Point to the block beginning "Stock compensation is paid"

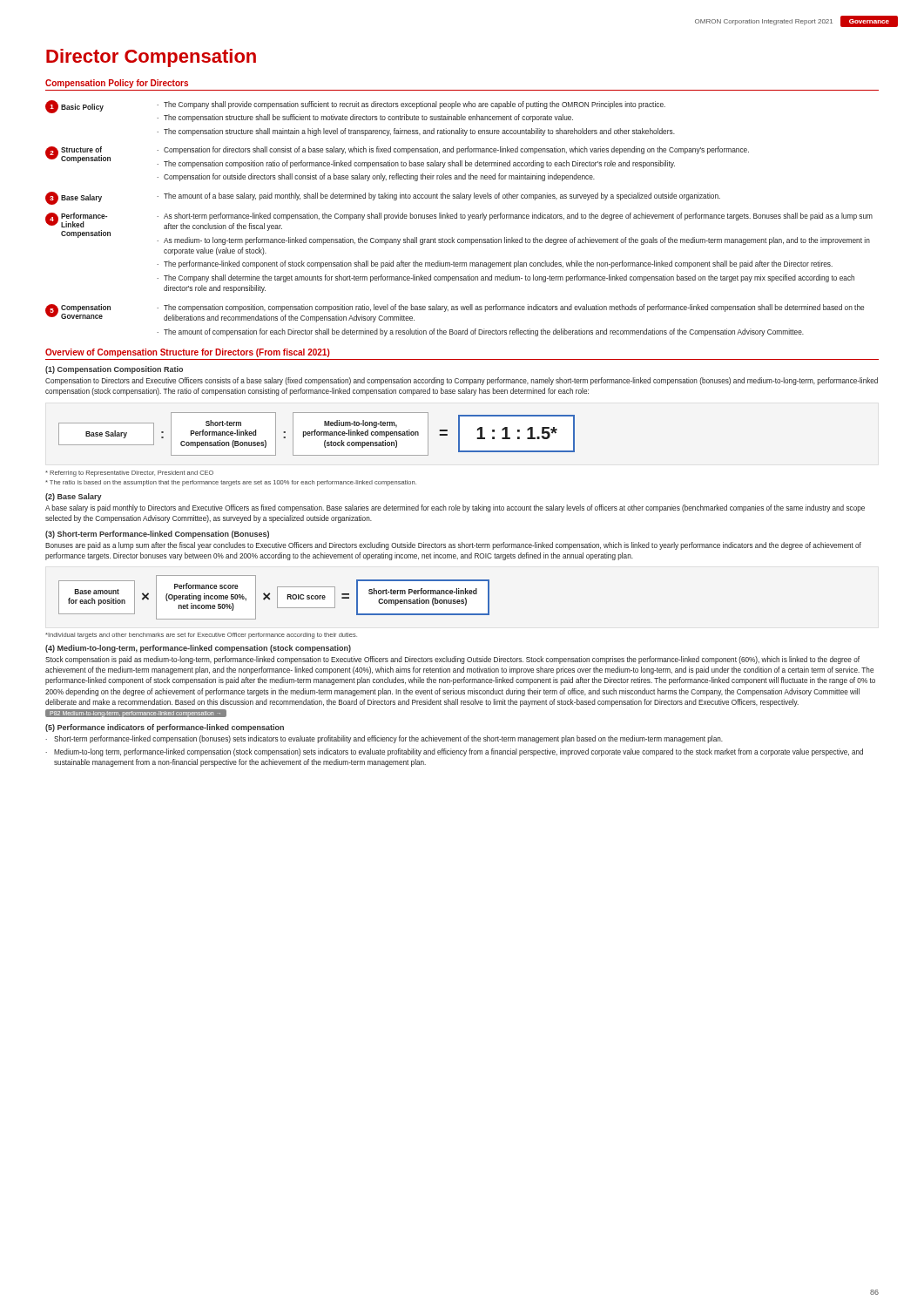[x=460, y=687]
